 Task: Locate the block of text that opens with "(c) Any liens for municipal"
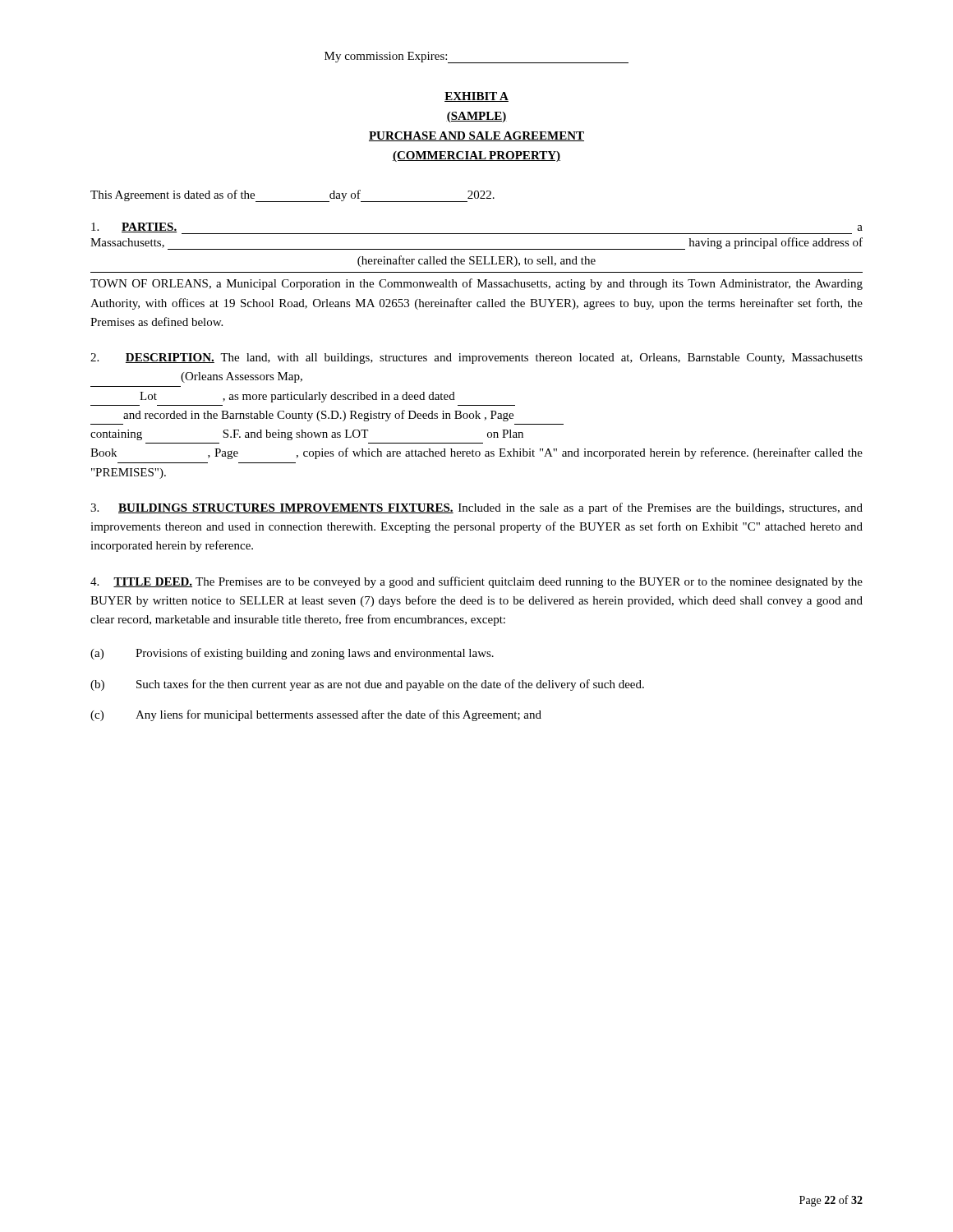pos(476,715)
